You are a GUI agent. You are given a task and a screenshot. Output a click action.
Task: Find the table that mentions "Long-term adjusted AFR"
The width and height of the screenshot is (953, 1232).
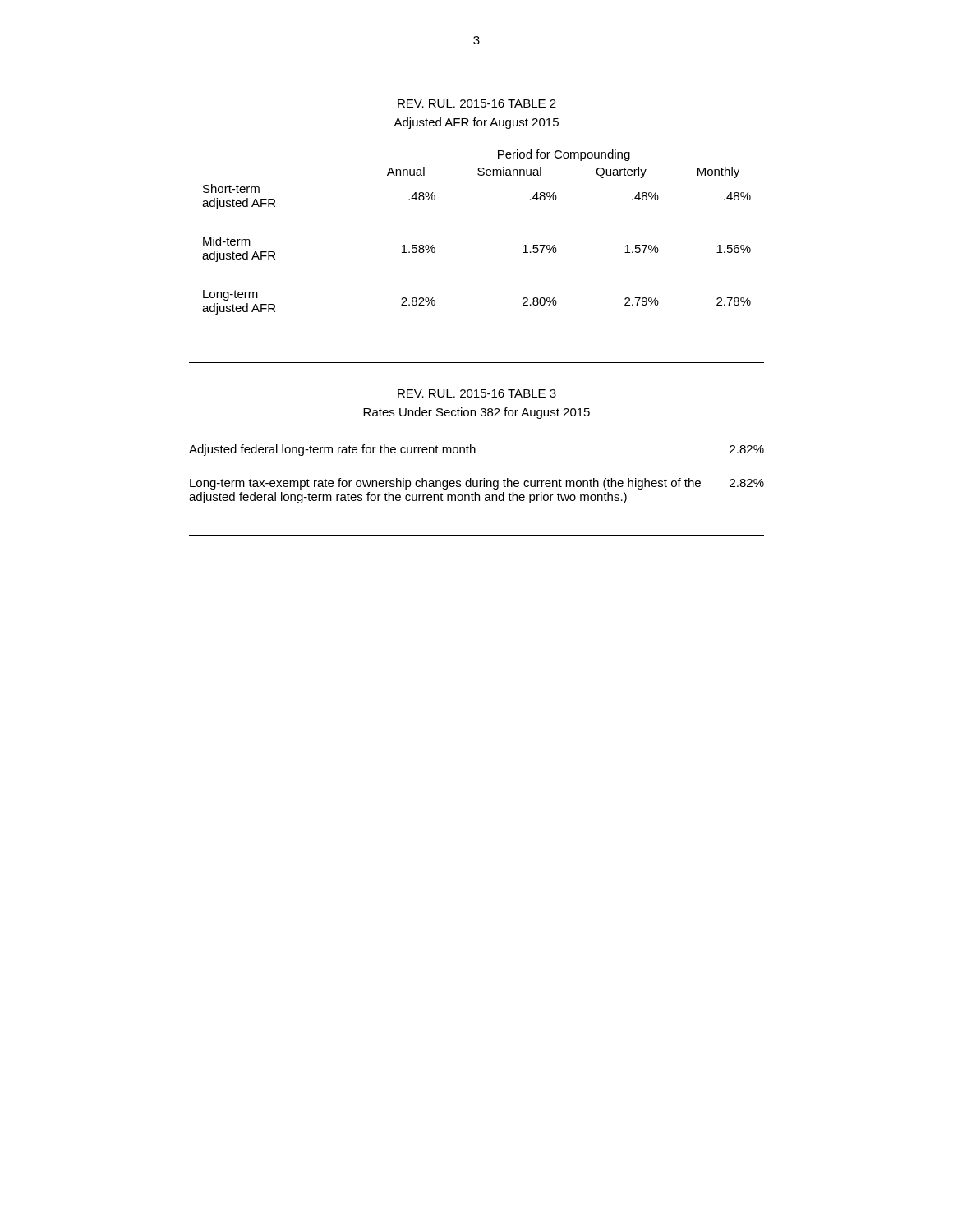[476, 240]
